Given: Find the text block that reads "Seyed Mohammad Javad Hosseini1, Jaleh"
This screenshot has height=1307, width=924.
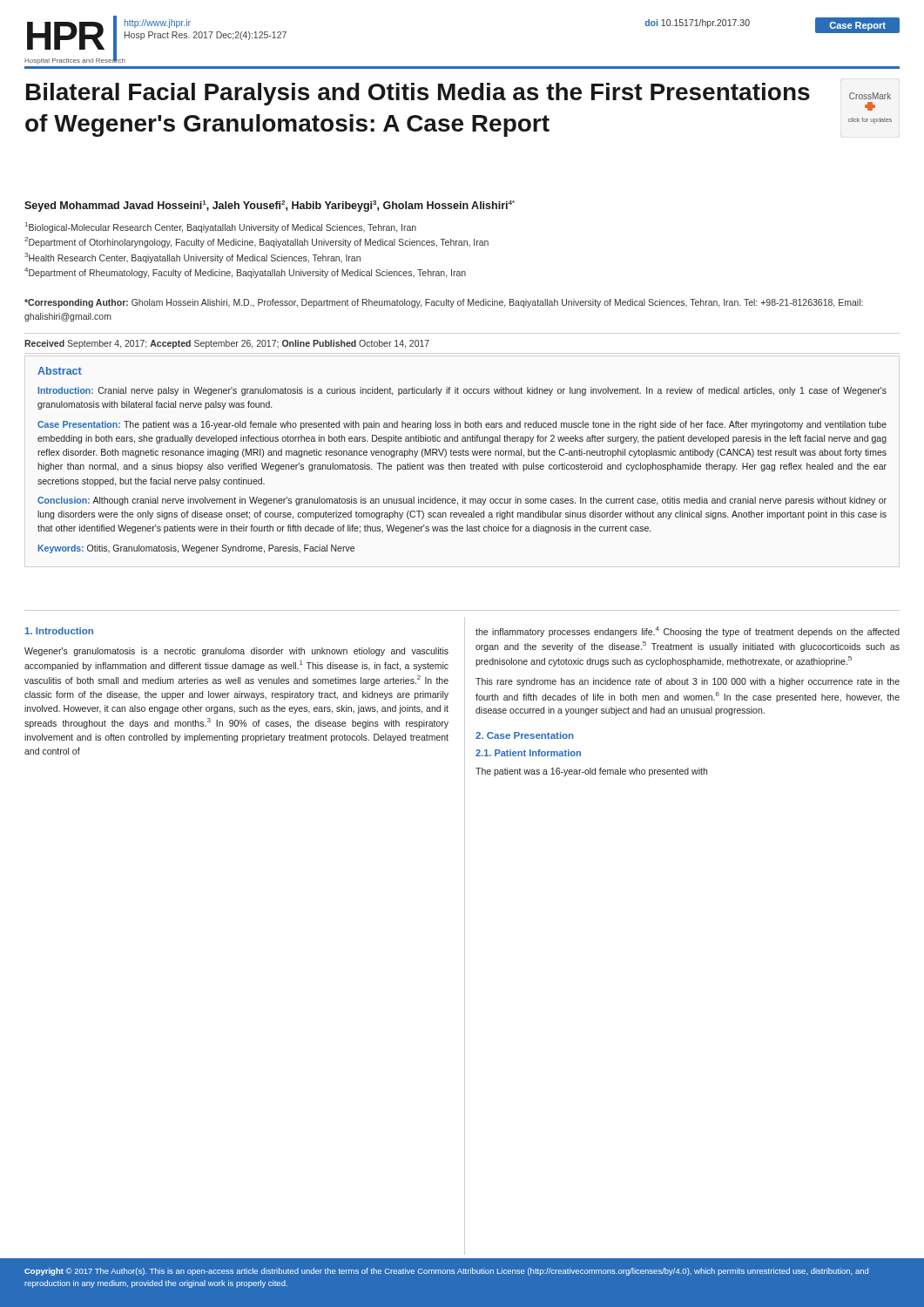Looking at the screenshot, I should click(270, 205).
